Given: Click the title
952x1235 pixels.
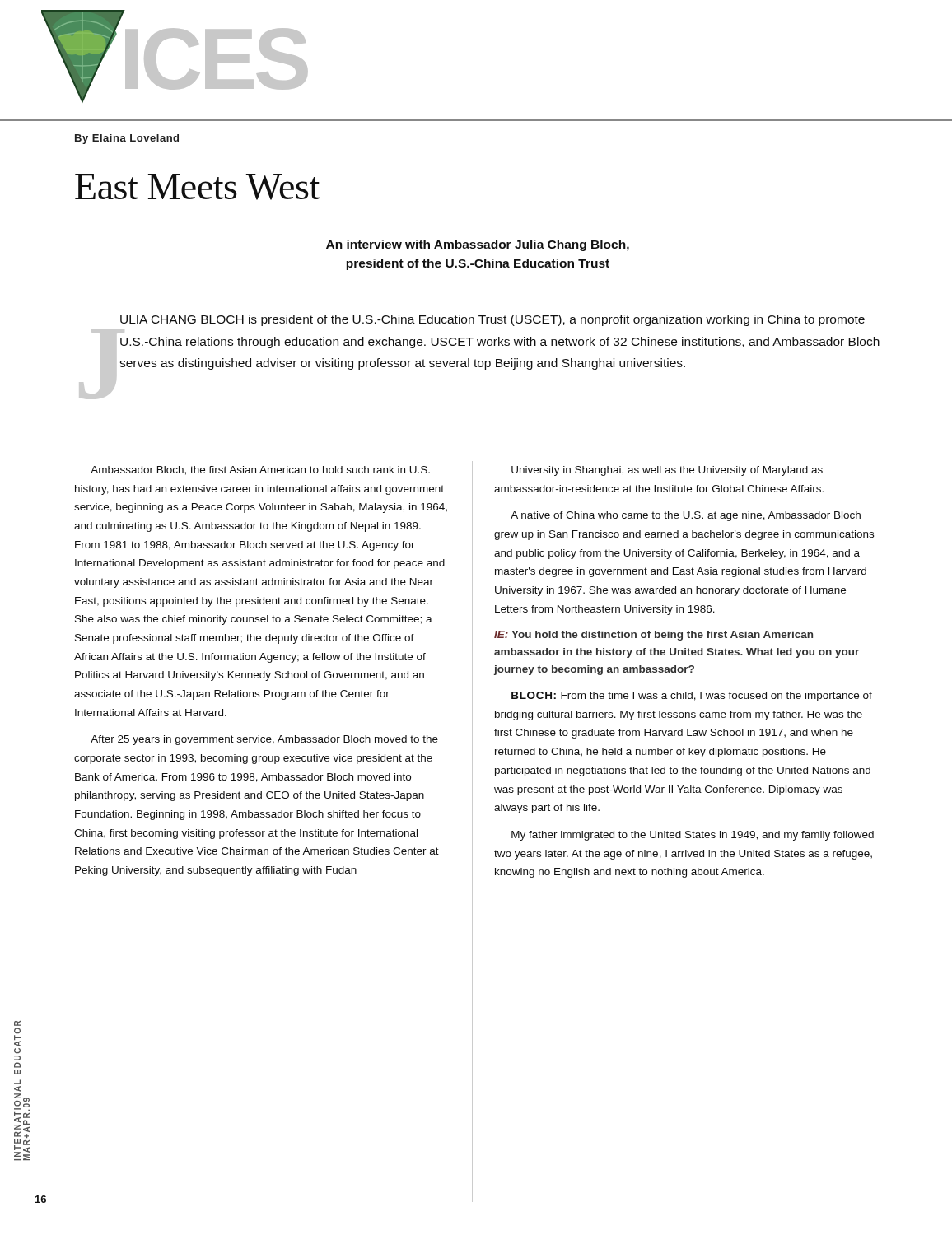Looking at the screenshot, I should pyautogui.click(x=197, y=186).
